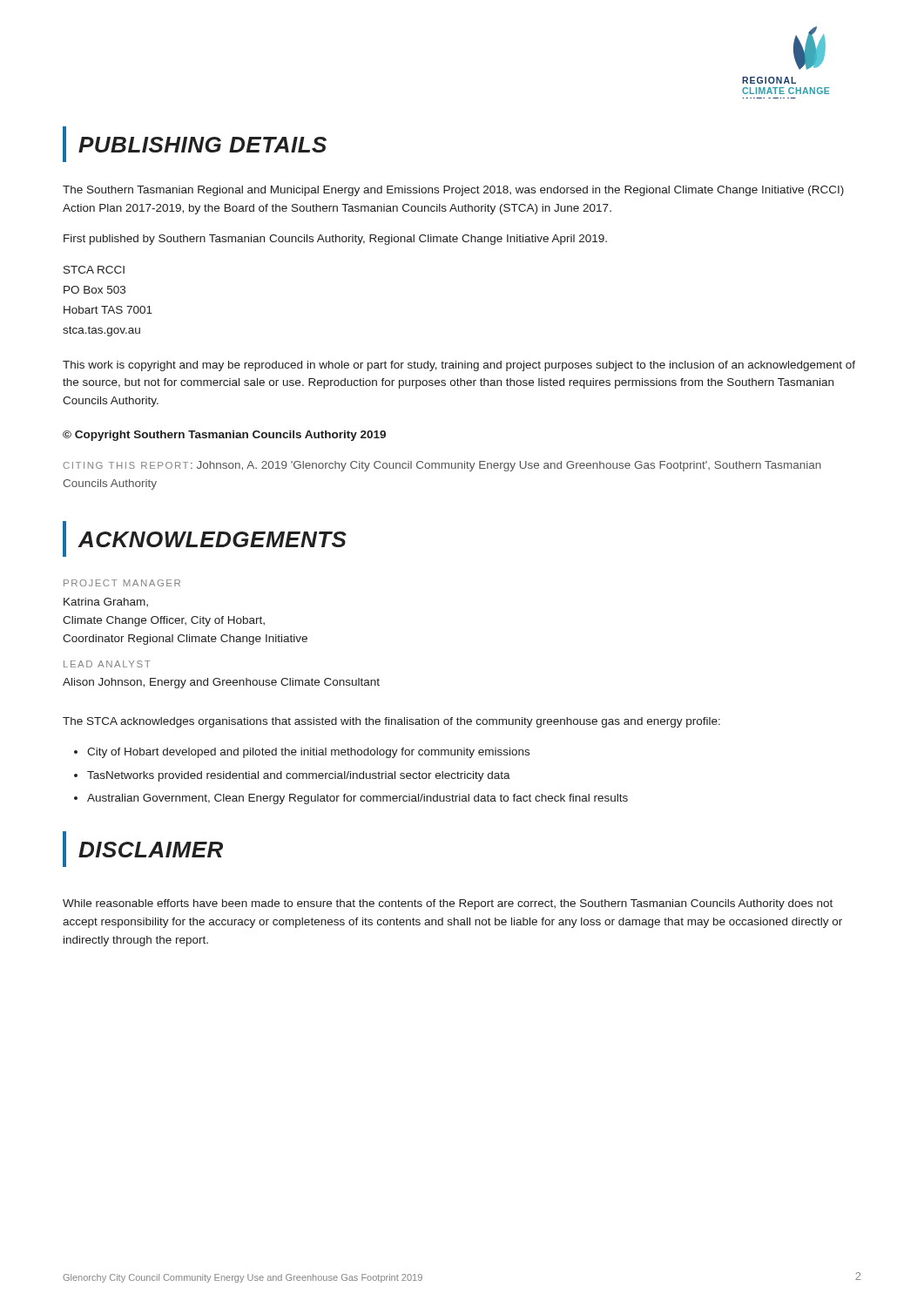
Task: Point to the block beginning "While reasonable efforts have"
Action: [x=462, y=922]
